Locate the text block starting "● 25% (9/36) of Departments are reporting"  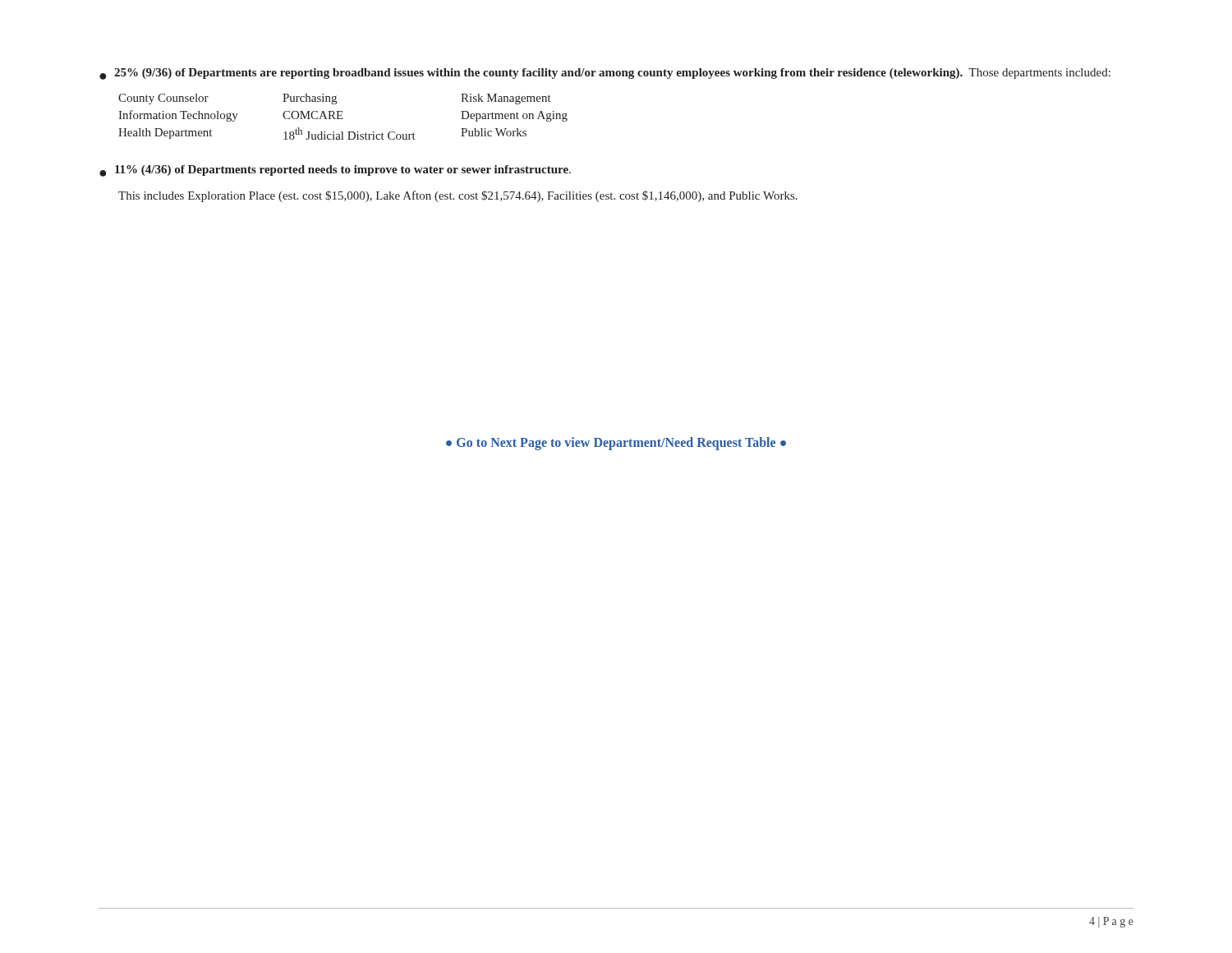[x=605, y=74]
